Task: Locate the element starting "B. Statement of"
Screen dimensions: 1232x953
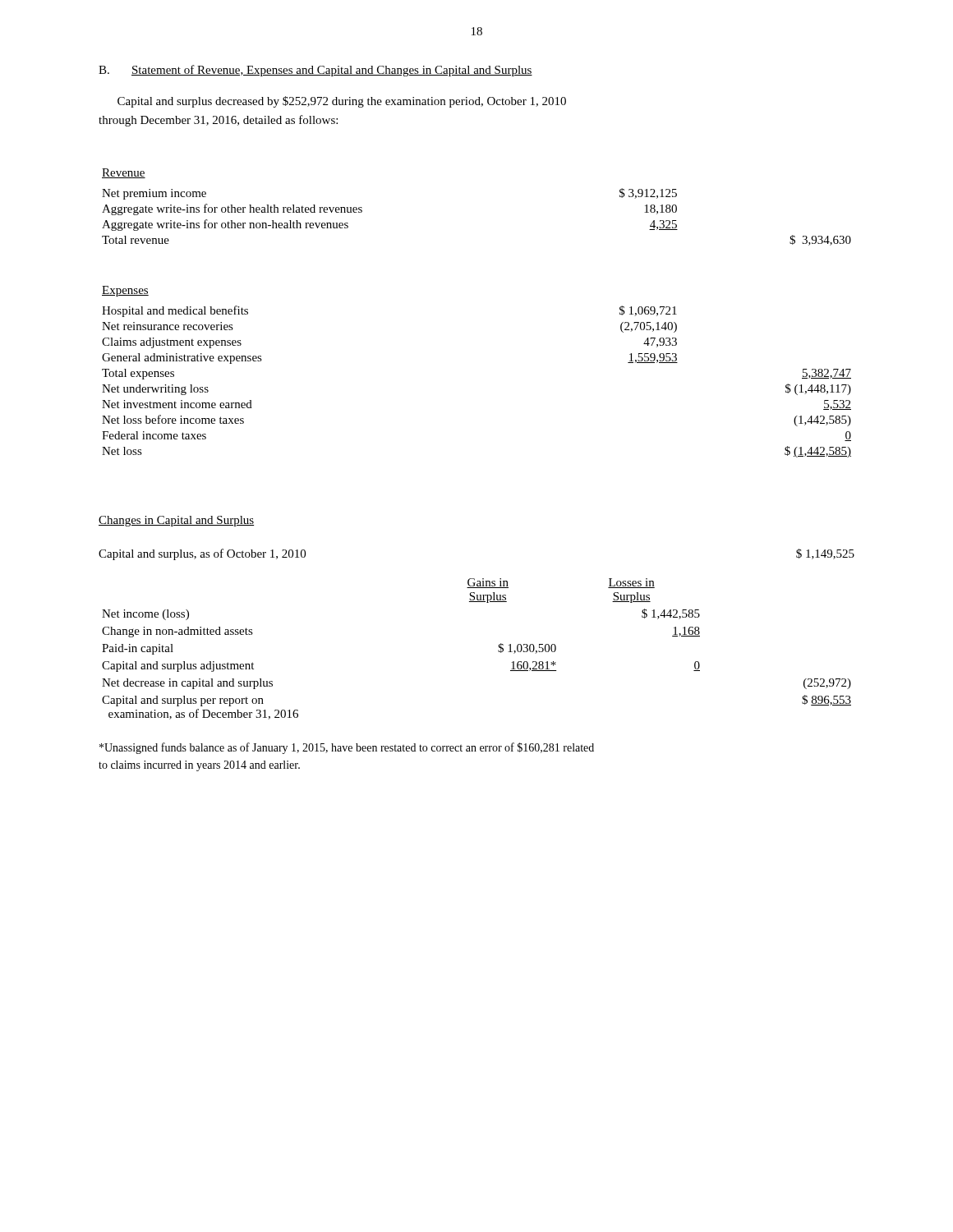Action: [x=315, y=70]
